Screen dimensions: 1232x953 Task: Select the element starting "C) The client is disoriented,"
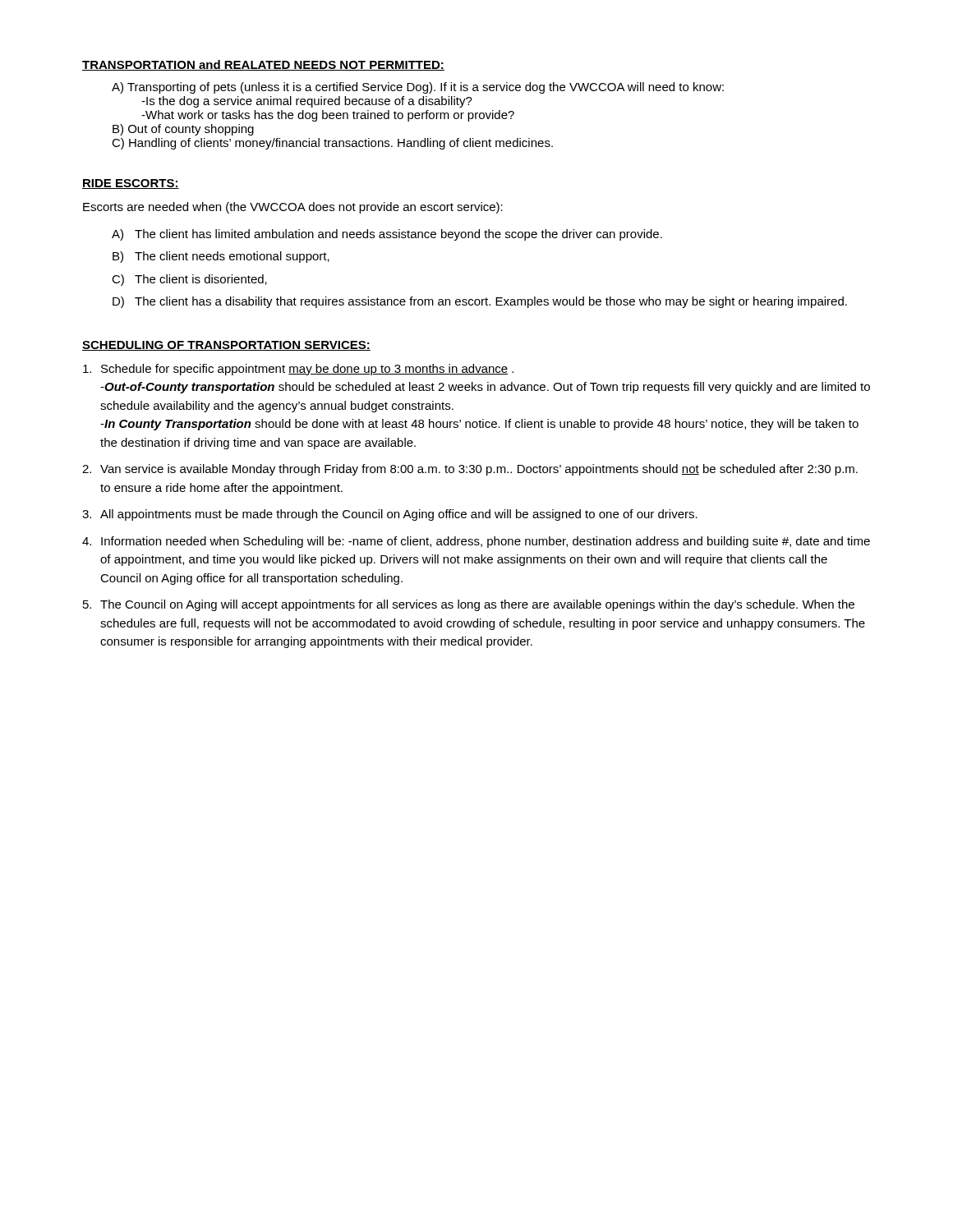pyautogui.click(x=190, y=279)
